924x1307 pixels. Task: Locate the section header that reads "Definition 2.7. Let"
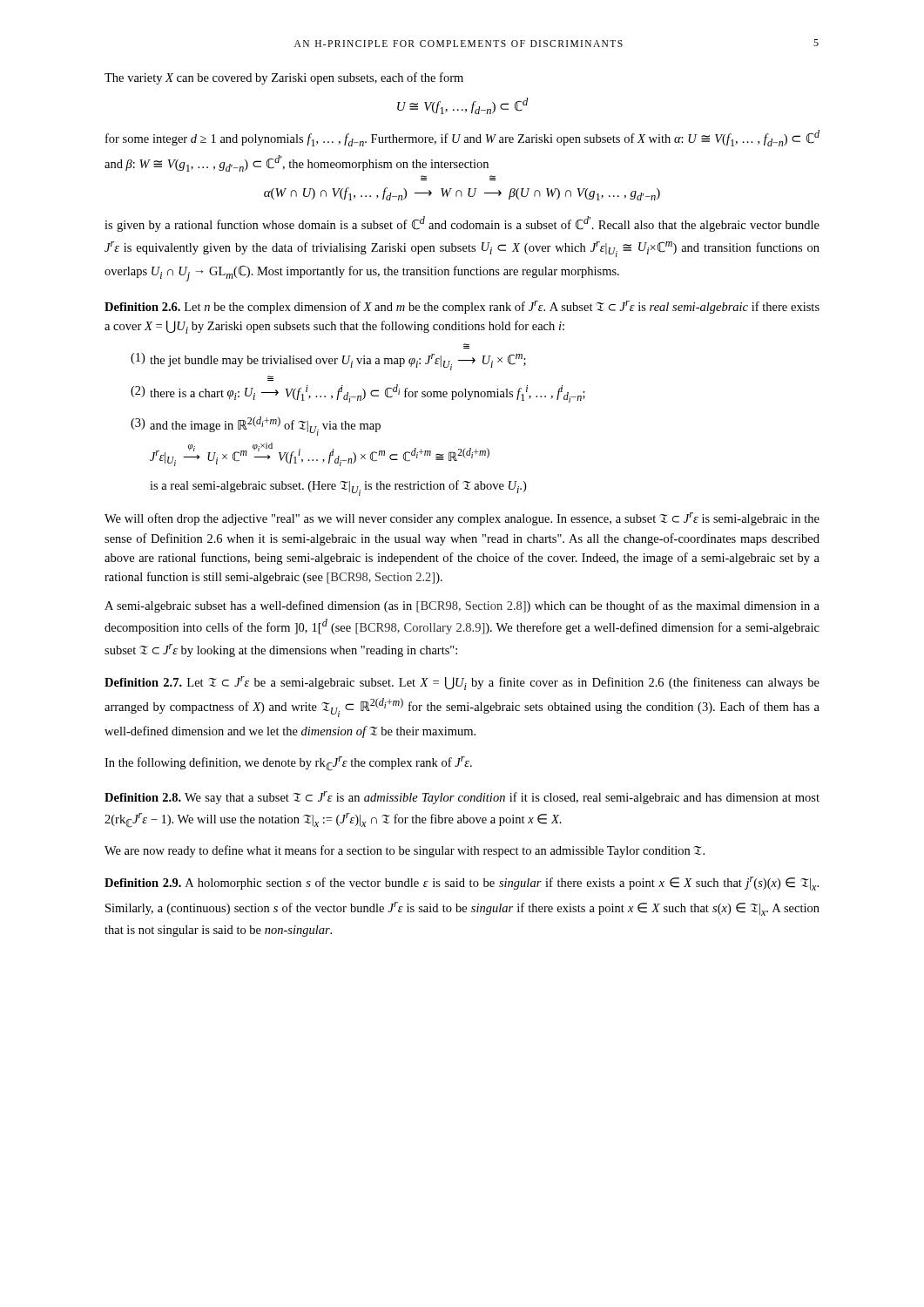(462, 706)
